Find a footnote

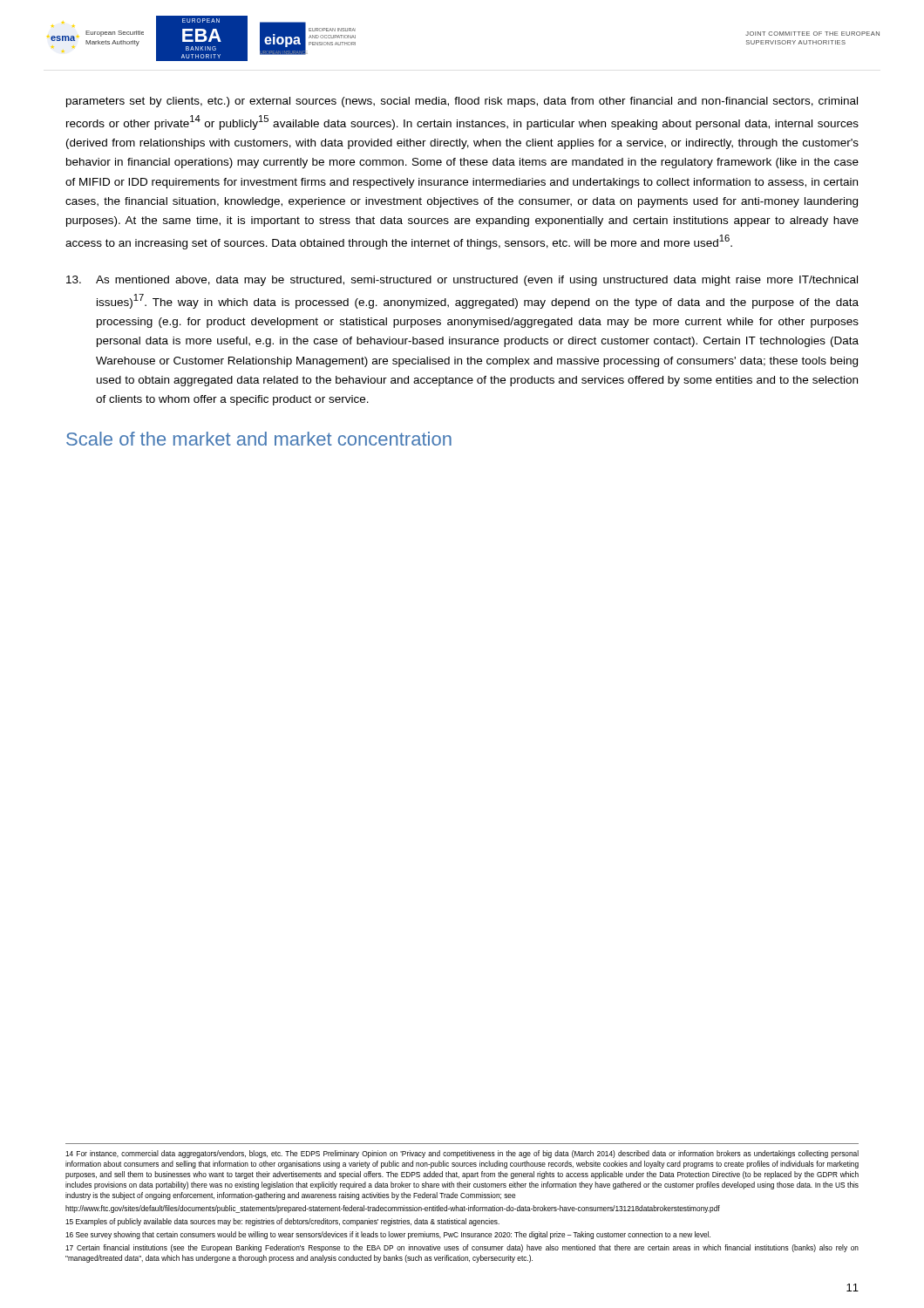point(462,1206)
